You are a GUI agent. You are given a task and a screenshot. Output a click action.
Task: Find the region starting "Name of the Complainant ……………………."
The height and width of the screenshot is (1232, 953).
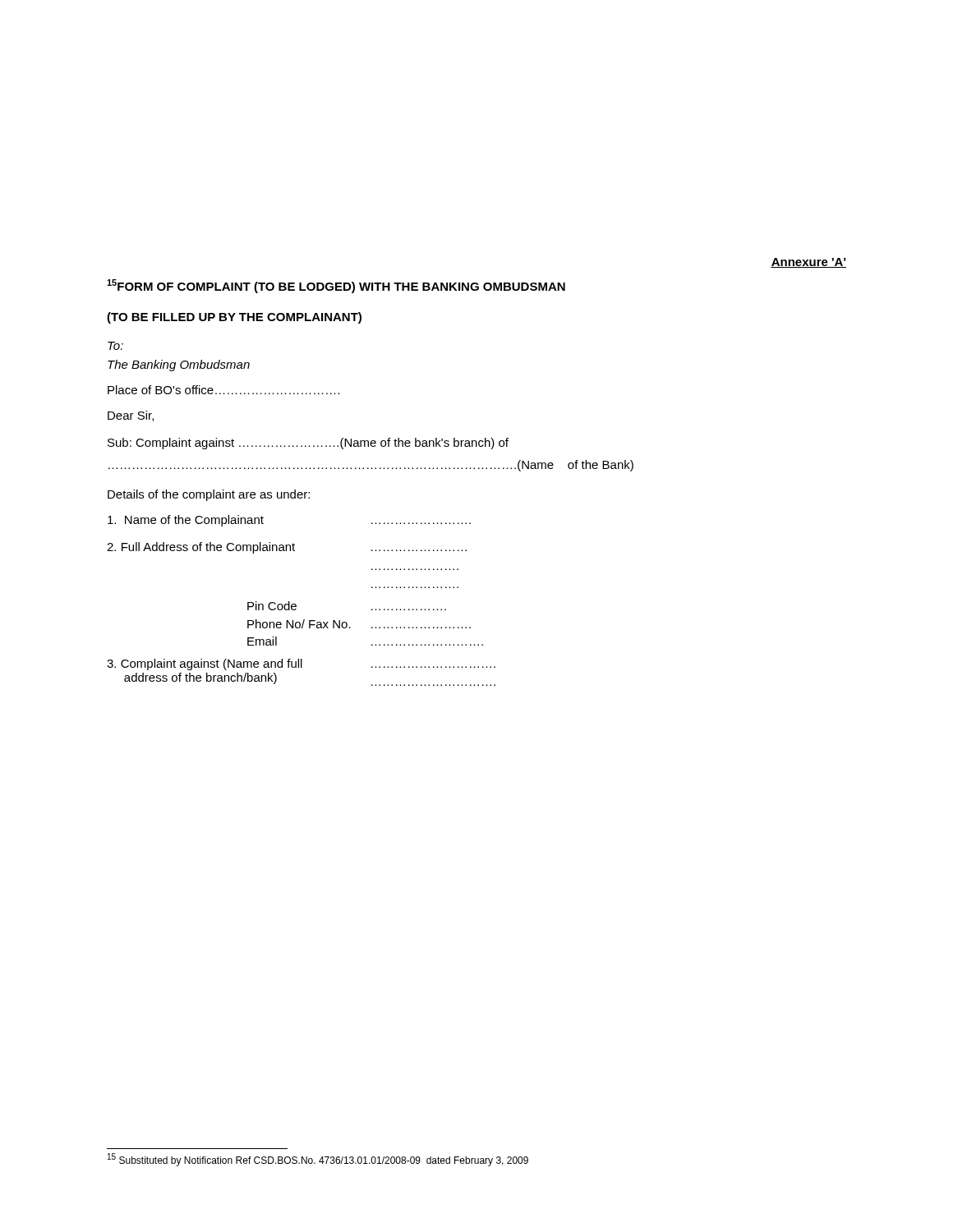[x=476, y=519]
